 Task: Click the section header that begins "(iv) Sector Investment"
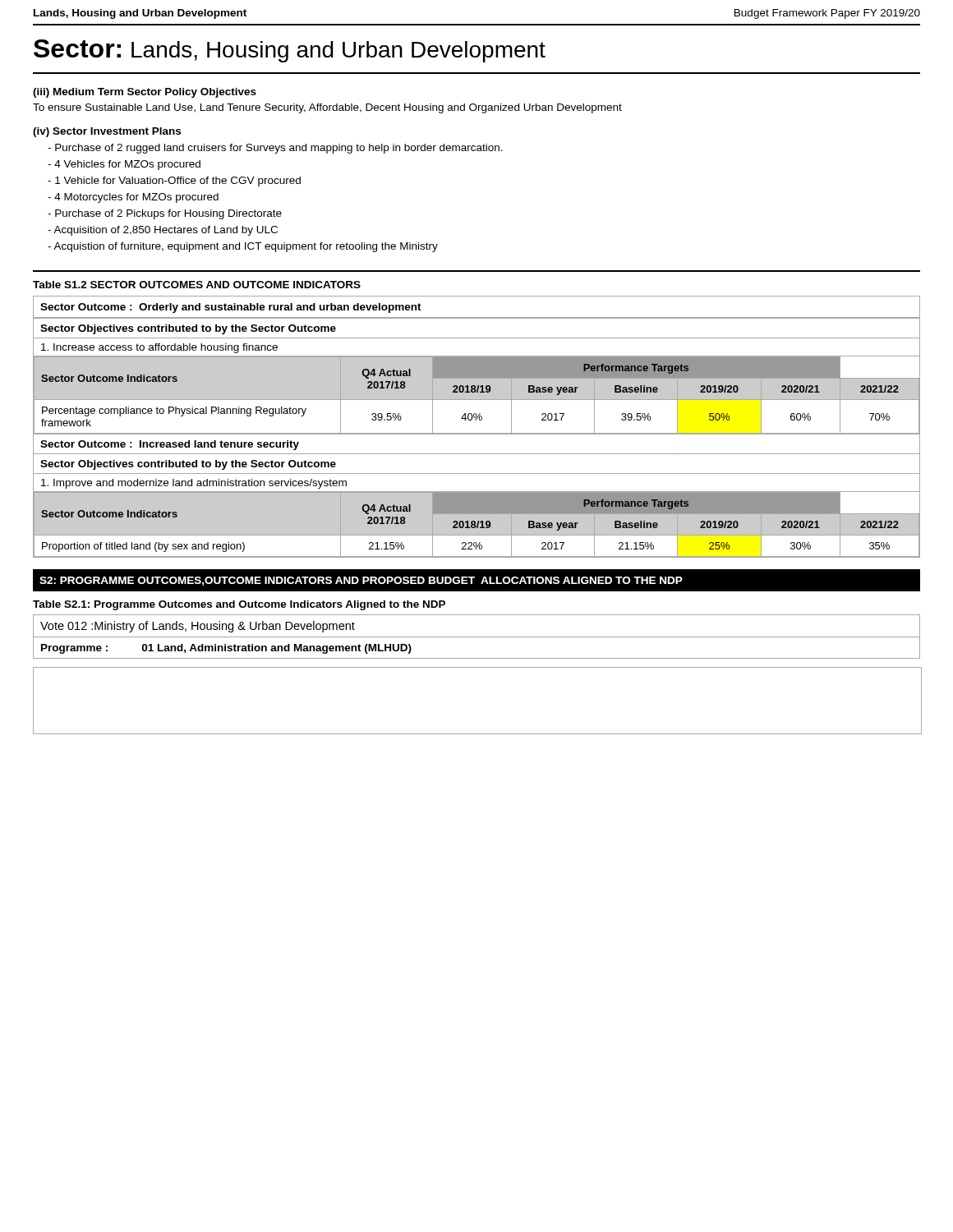[107, 131]
